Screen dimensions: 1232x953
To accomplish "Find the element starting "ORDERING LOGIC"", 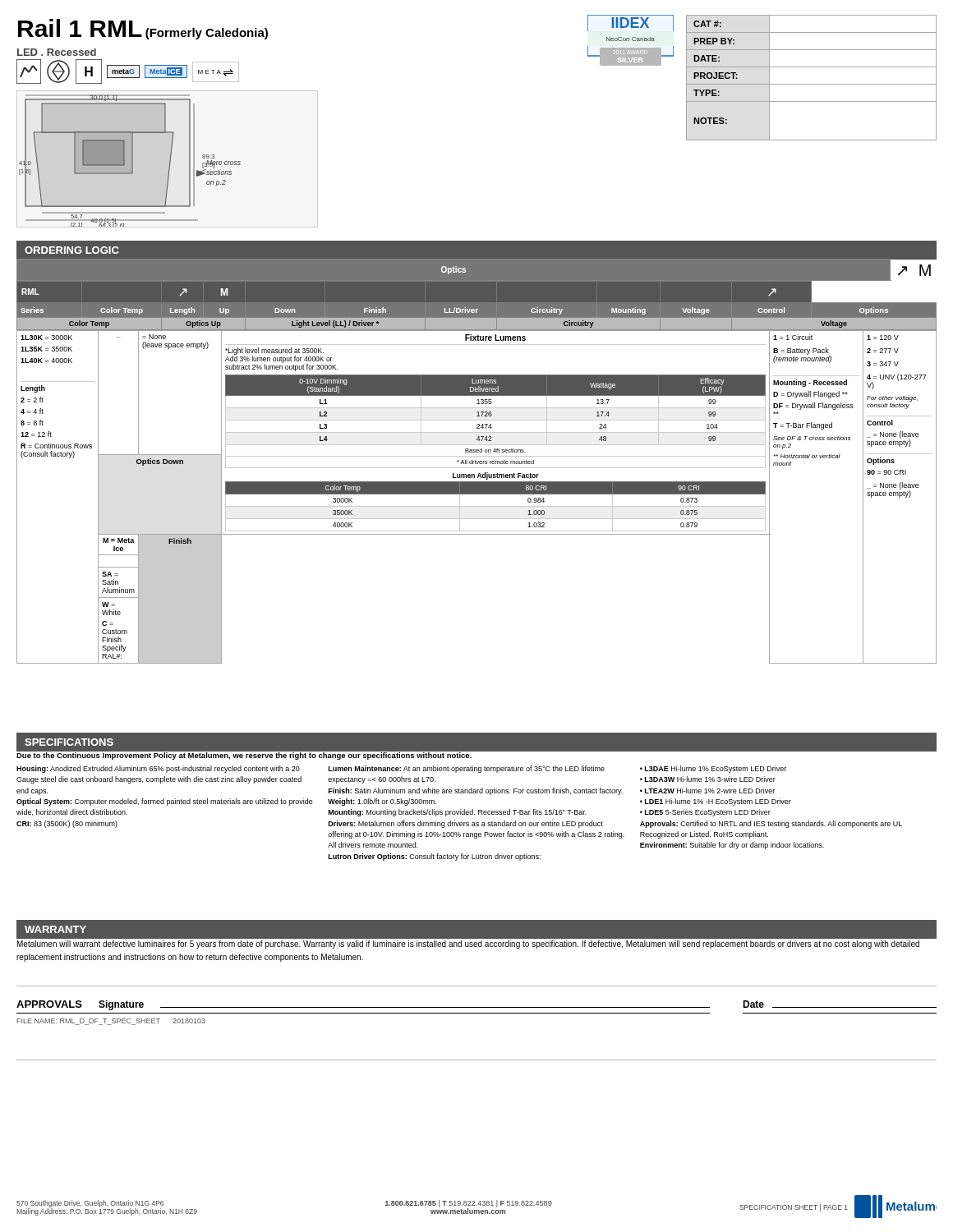I will click(72, 250).
